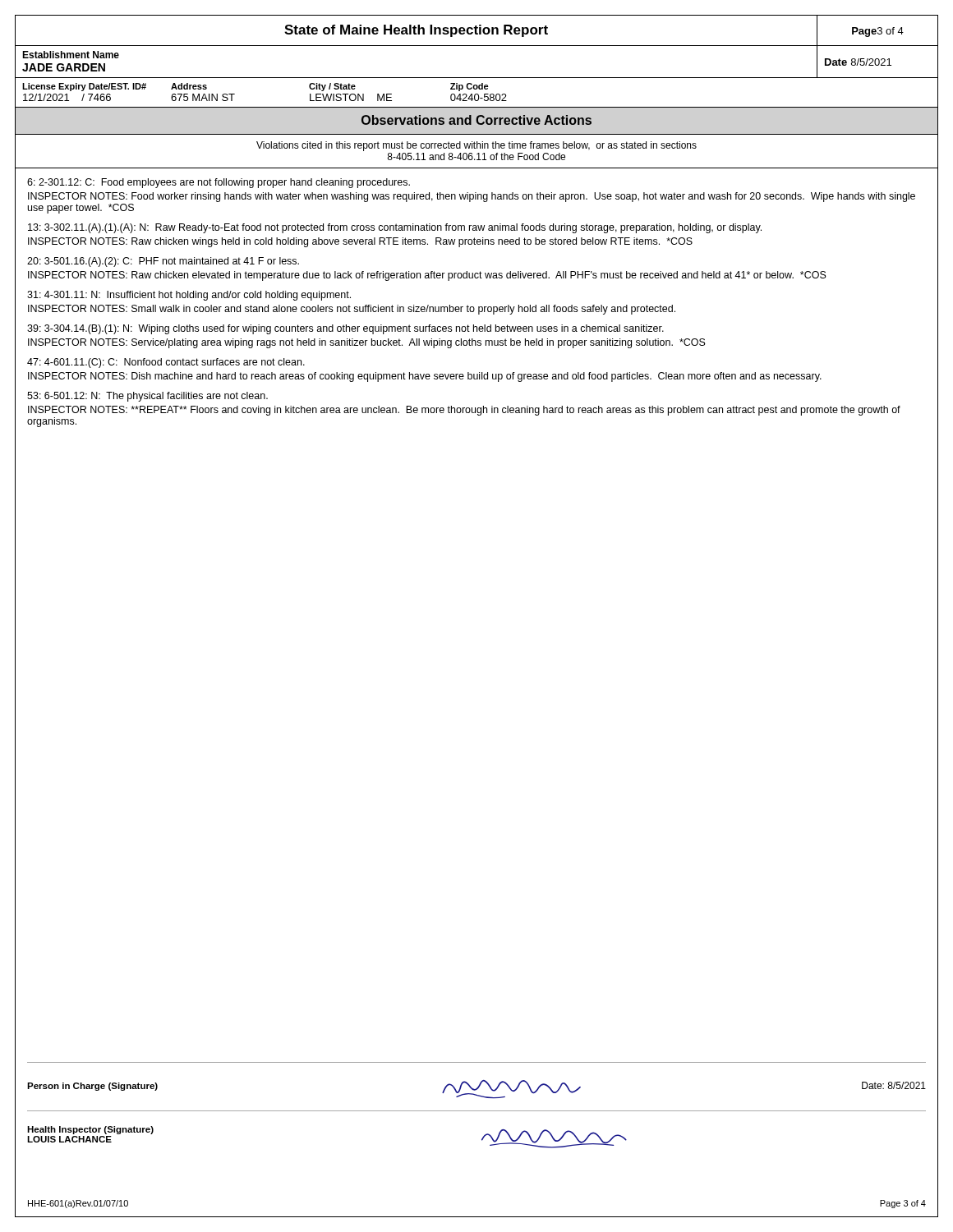The height and width of the screenshot is (1232, 953).
Task: Find the text with the text "Date 8/5/2021"
Action: point(858,62)
